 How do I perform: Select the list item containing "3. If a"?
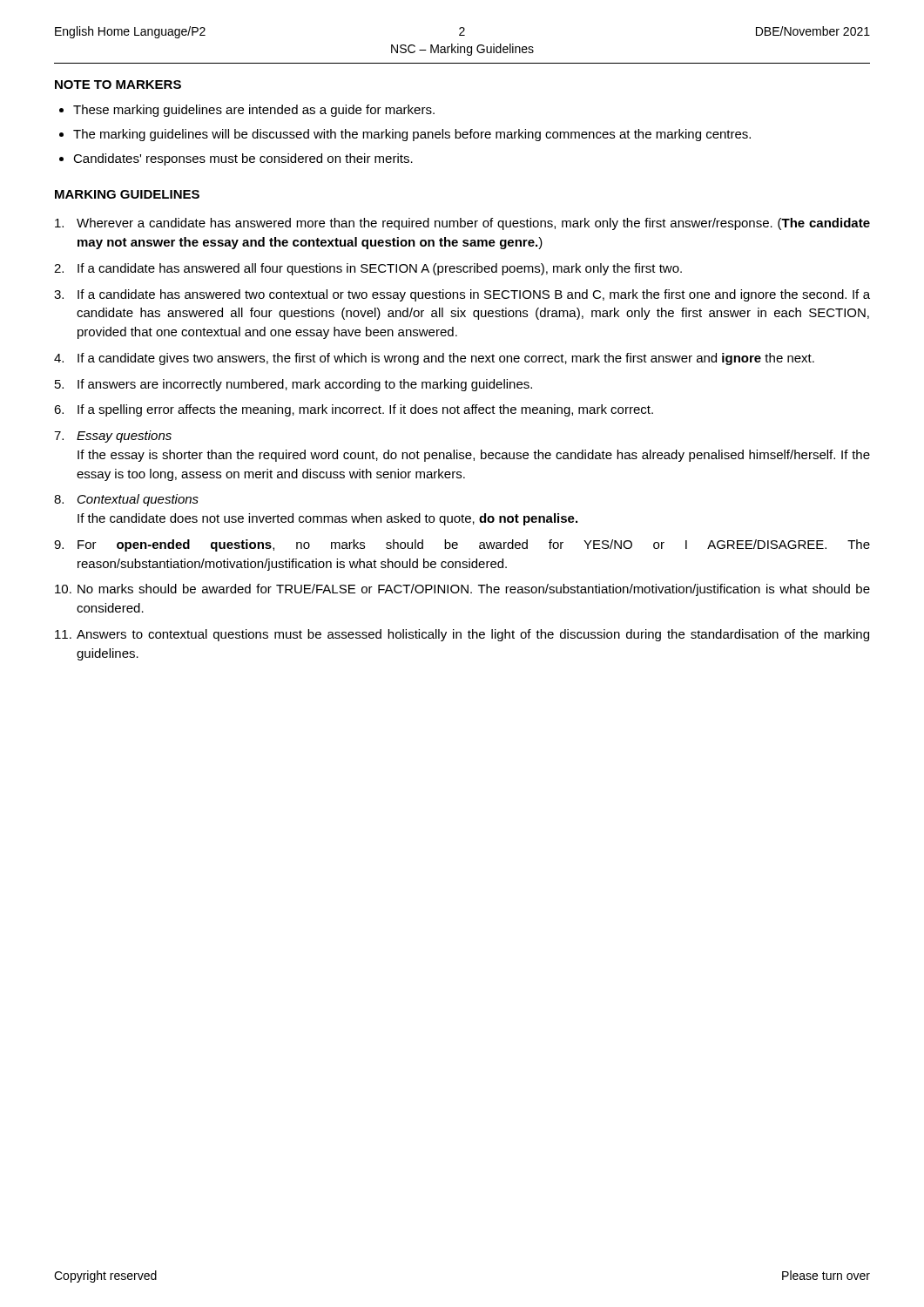pyautogui.click(x=462, y=313)
